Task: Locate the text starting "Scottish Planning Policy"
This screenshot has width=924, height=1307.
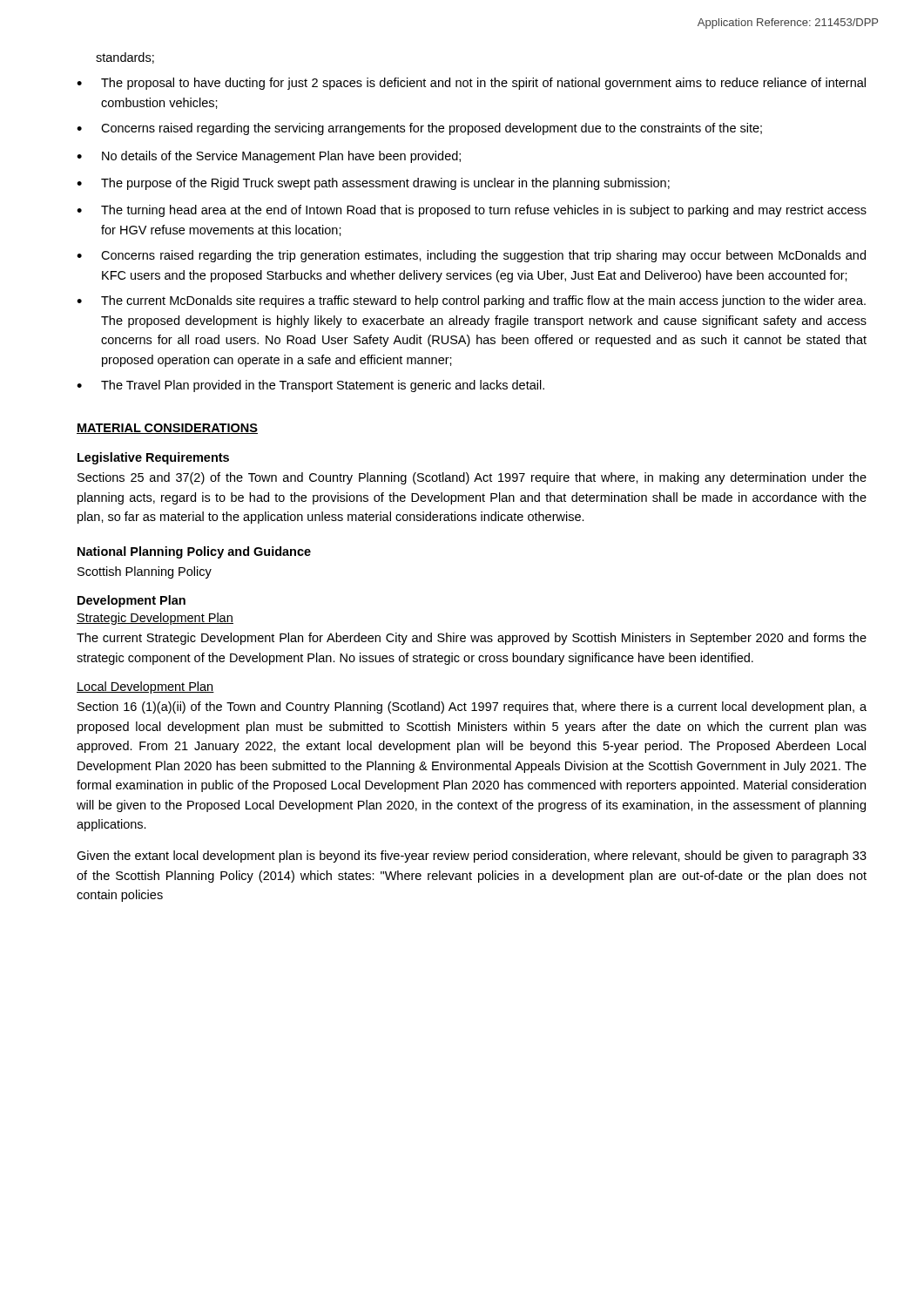Action: click(144, 571)
